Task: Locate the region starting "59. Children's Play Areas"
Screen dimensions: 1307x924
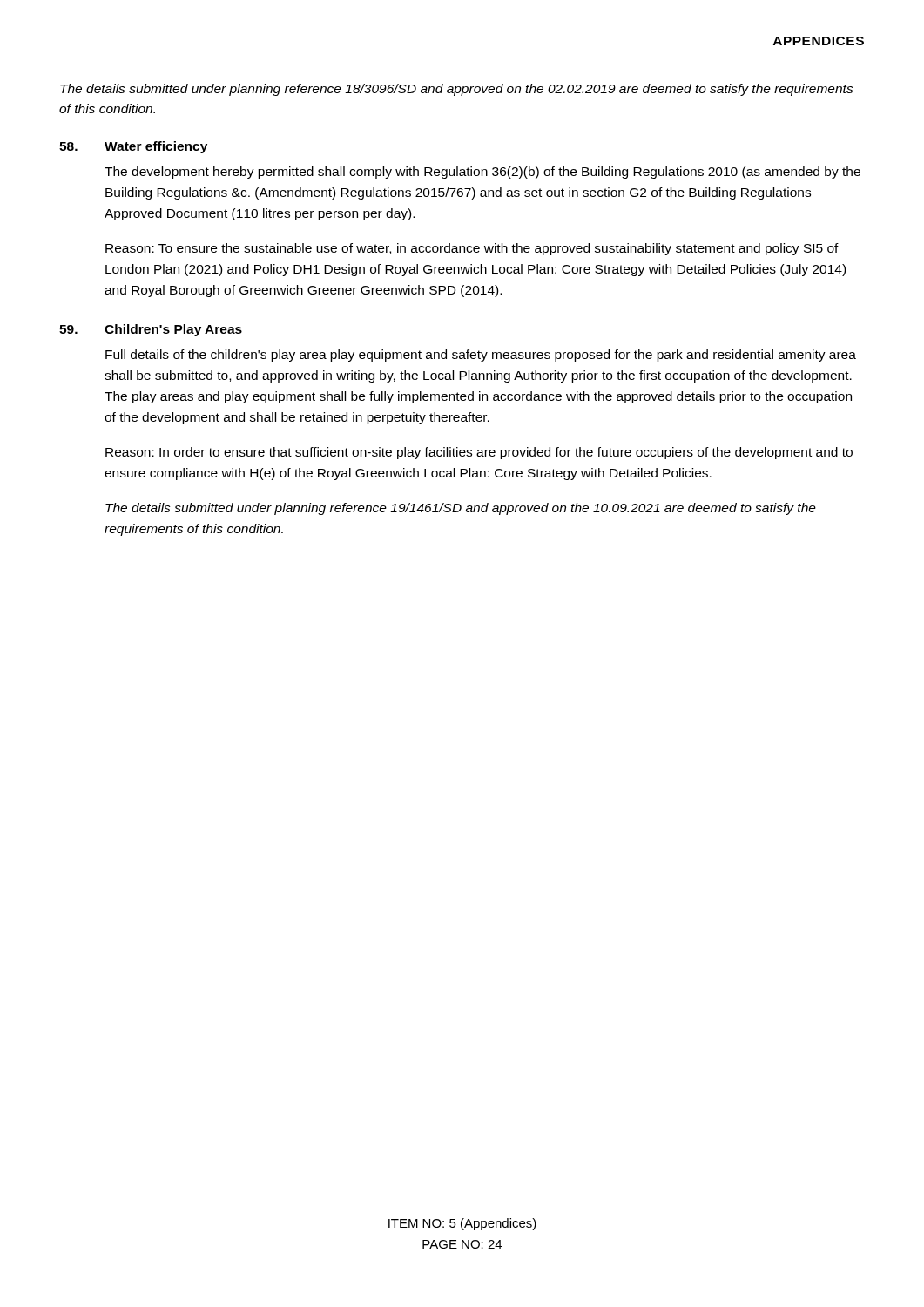Action: click(x=151, y=329)
